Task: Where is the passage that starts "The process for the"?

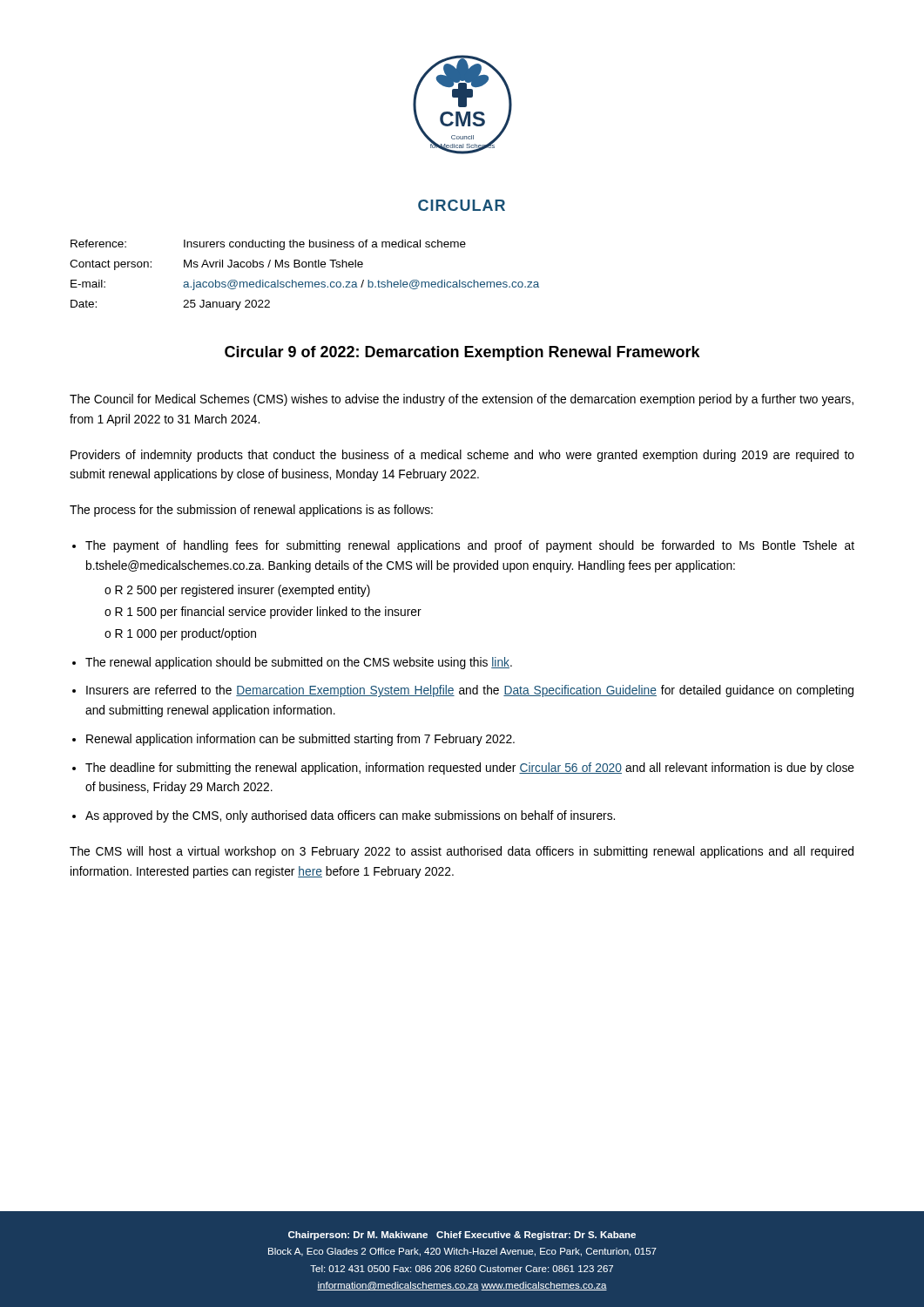Action: [252, 510]
